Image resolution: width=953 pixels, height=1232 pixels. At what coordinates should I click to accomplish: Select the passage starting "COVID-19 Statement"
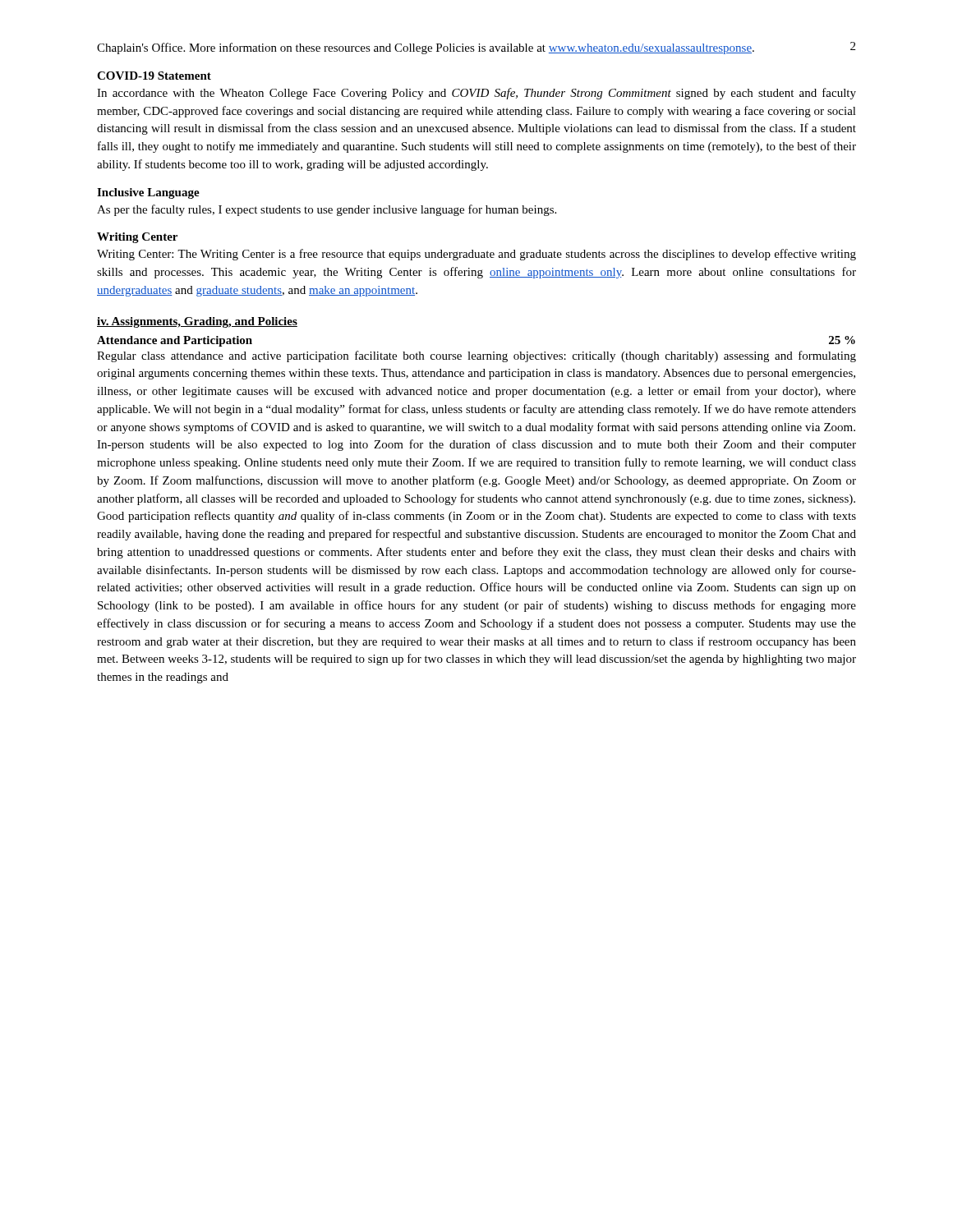click(154, 75)
